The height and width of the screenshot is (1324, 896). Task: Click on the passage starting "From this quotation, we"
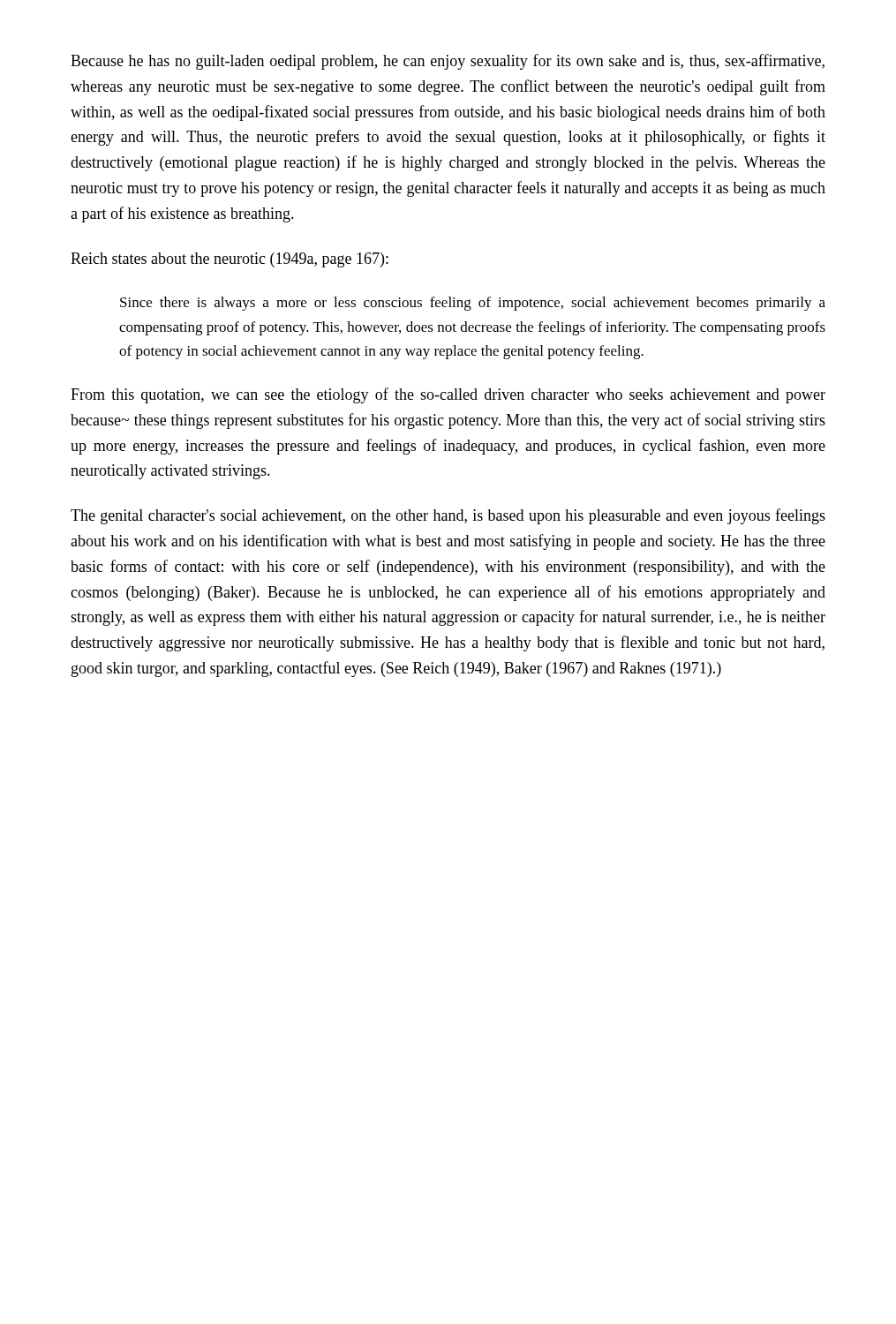tap(448, 433)
